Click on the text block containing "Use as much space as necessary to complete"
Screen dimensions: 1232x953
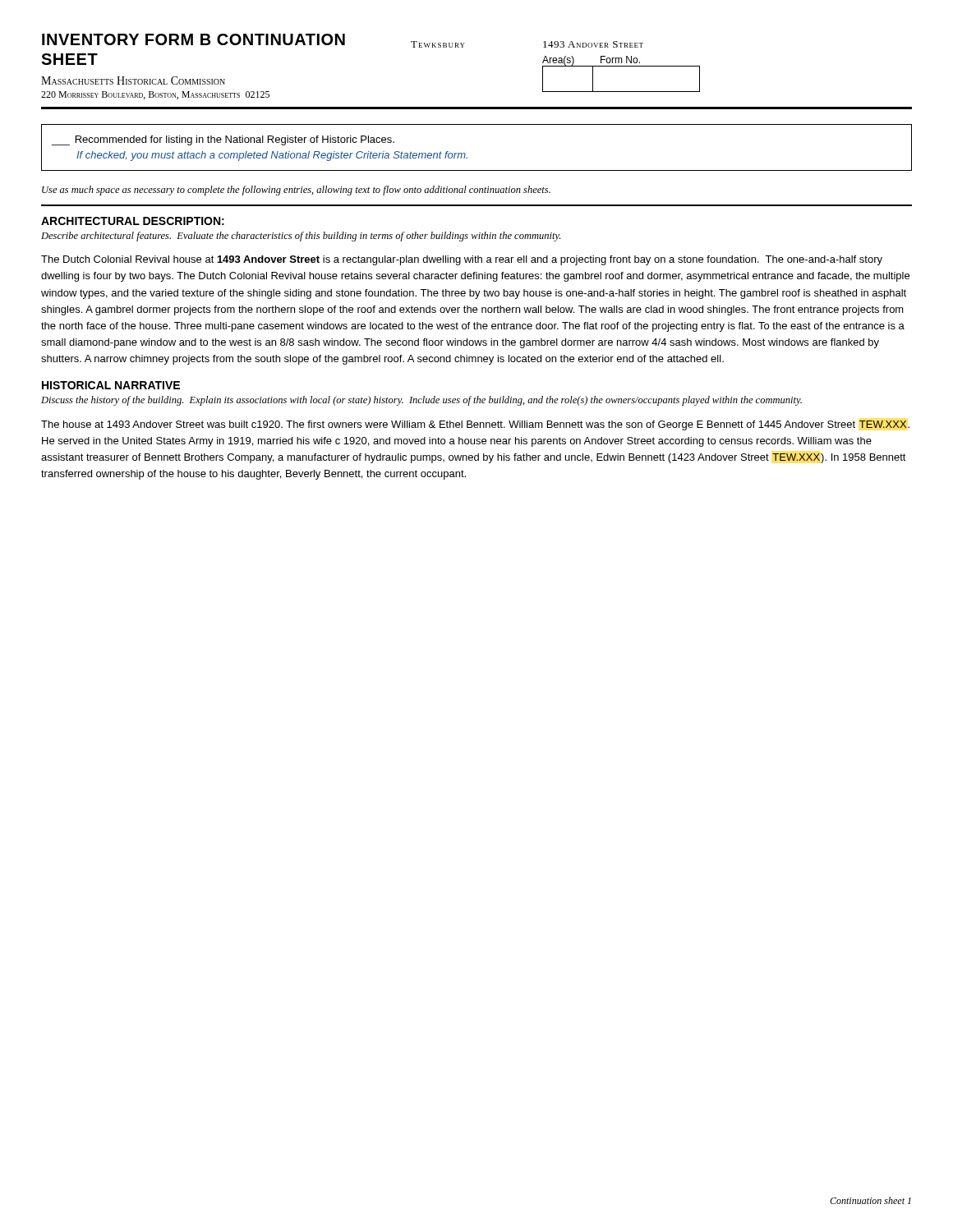point(476,190)
